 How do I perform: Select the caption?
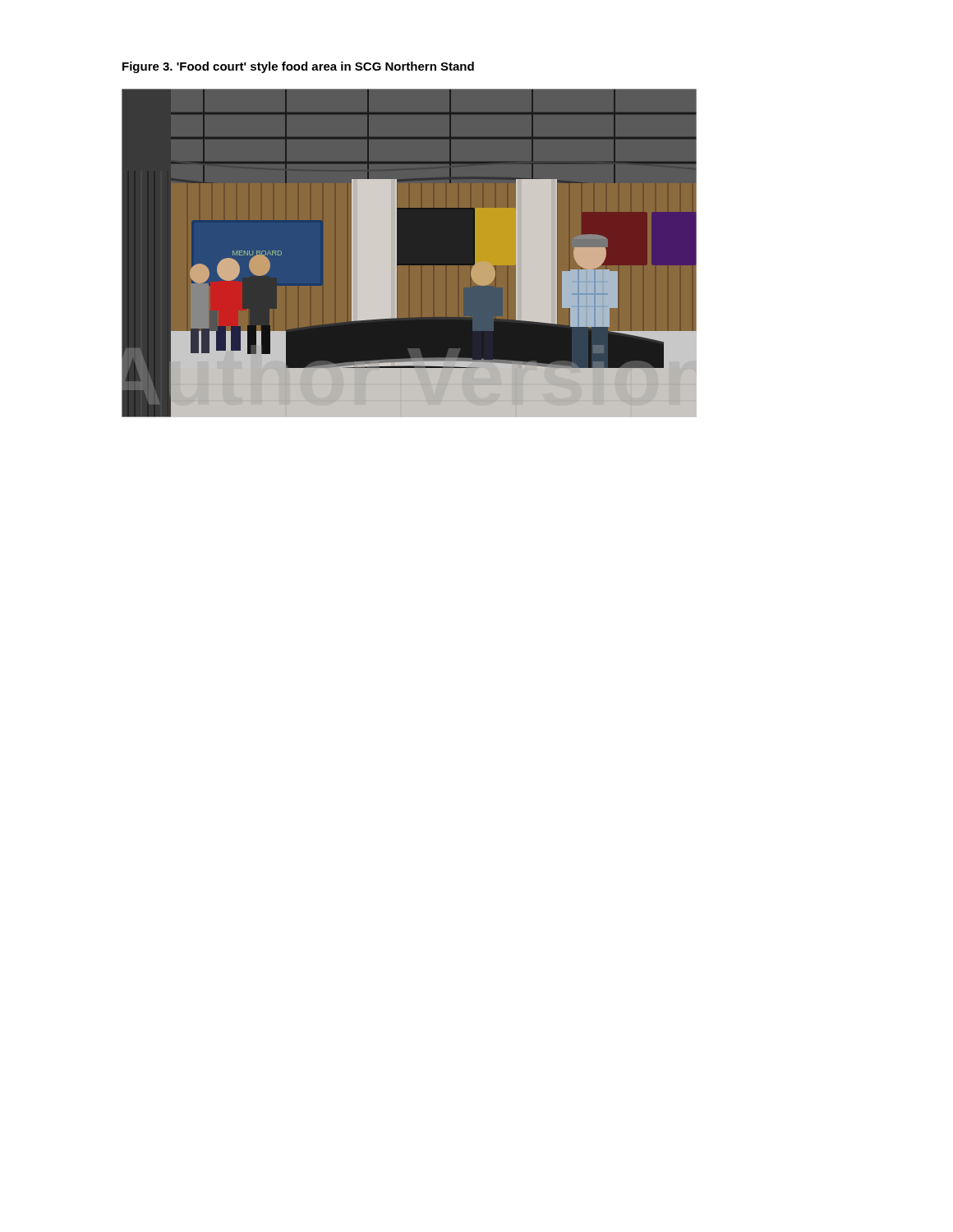[x=298, y=66]
